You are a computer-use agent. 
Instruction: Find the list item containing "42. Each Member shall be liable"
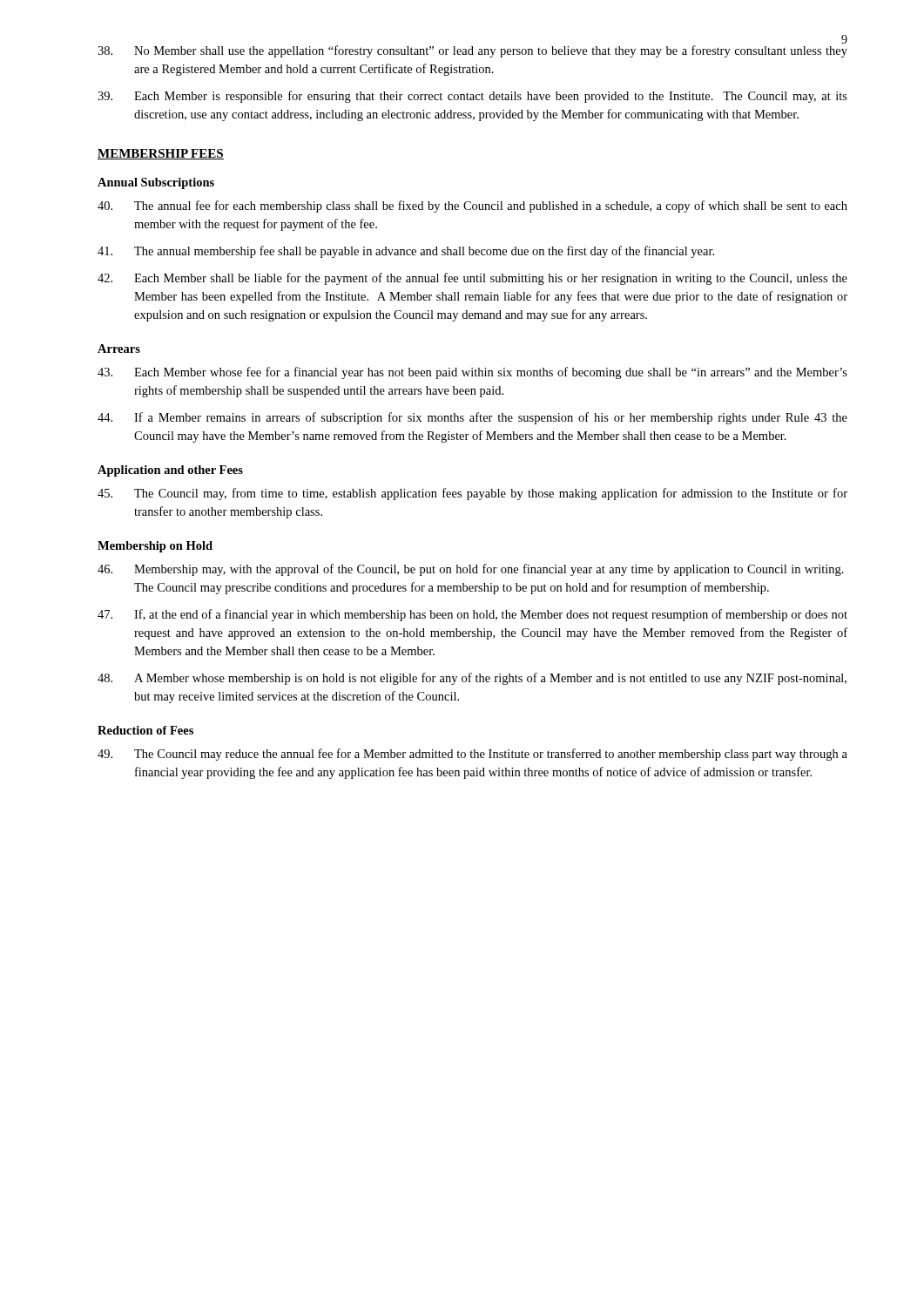(472, 297)
